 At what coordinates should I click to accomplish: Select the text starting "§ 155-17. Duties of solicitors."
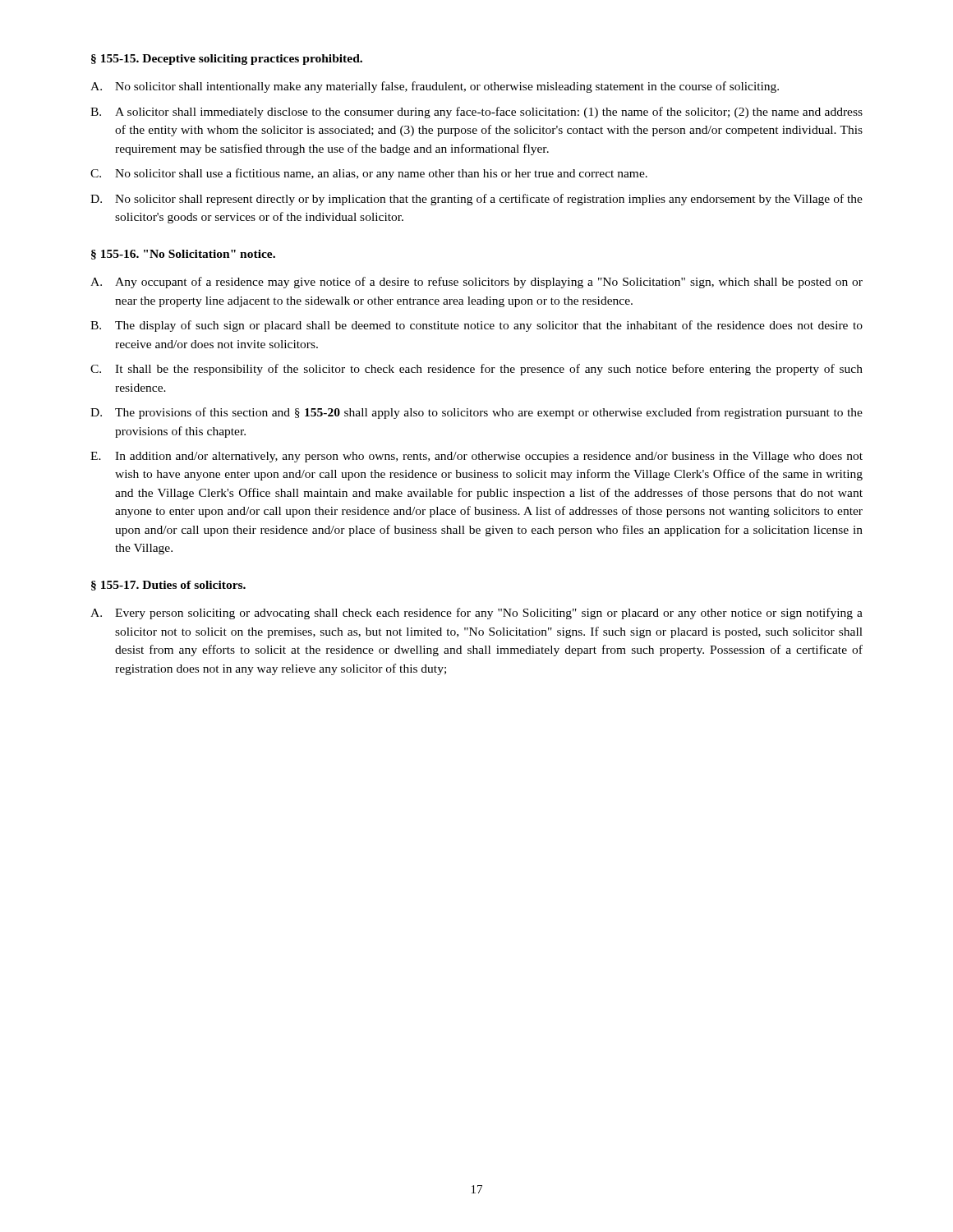[168, 584]
